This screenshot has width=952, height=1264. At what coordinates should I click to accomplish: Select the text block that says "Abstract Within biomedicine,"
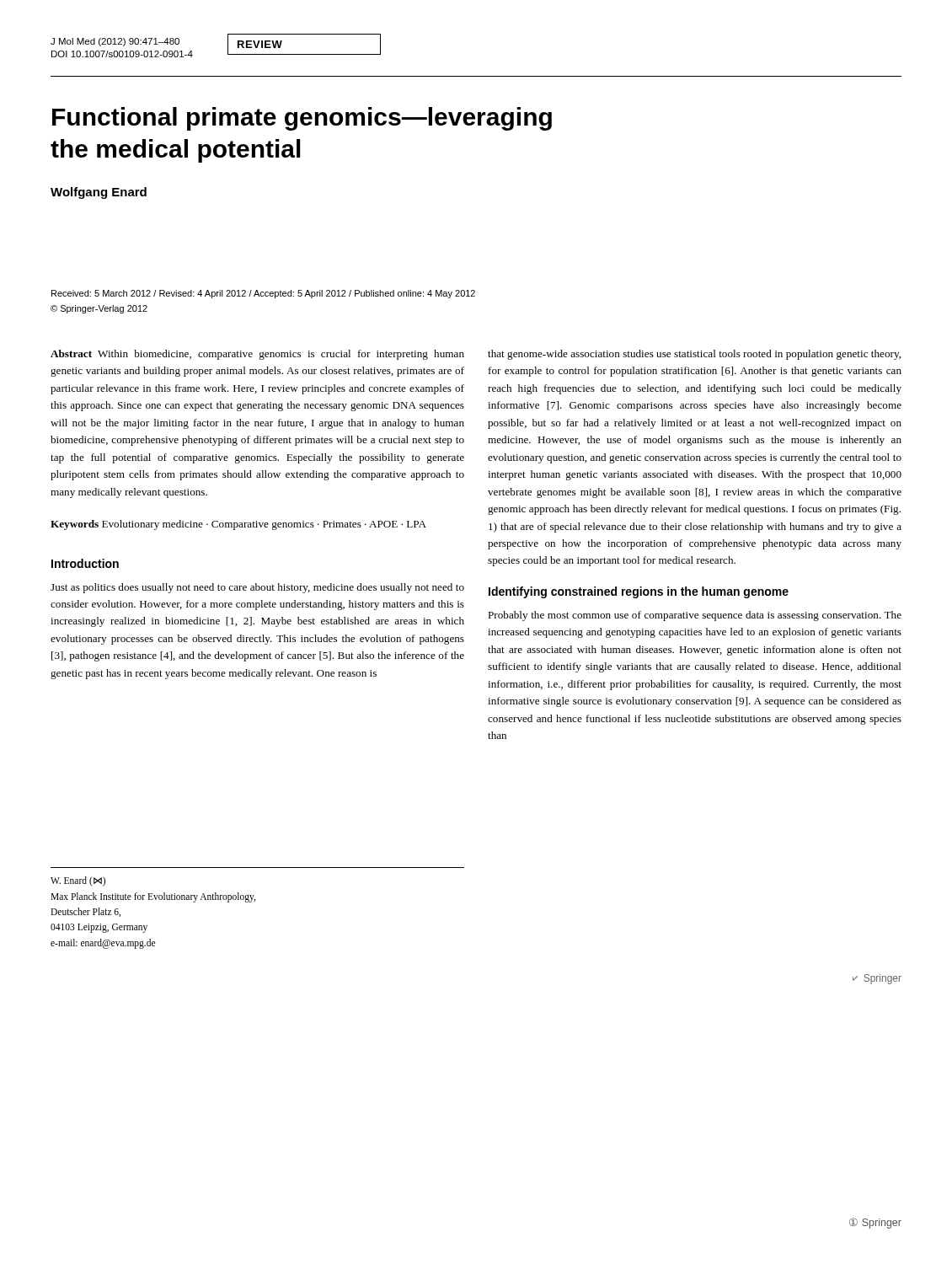coord(257,422)
